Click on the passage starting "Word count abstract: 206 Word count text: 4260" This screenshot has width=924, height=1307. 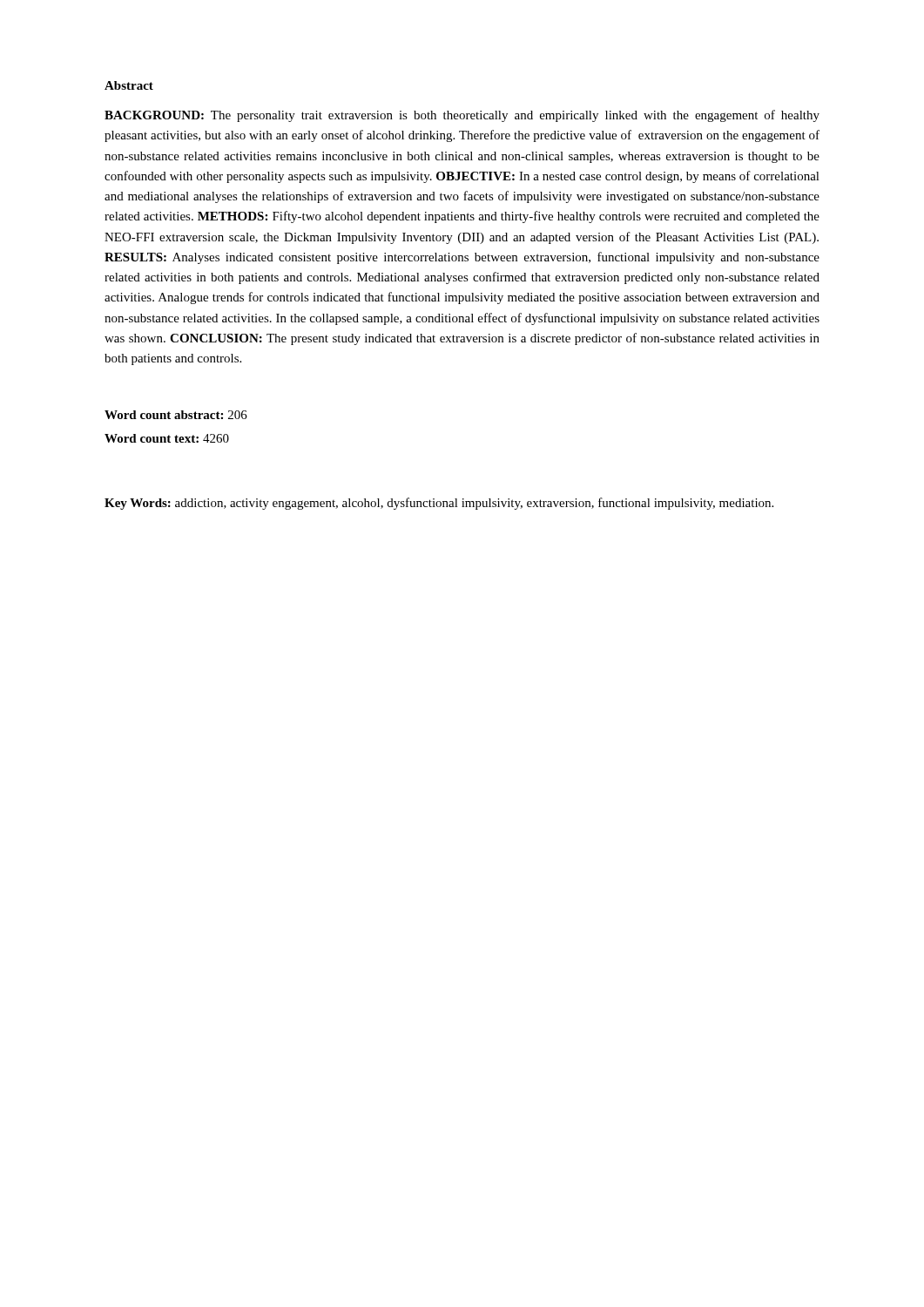pyautogui.click(x=176, y=426)
